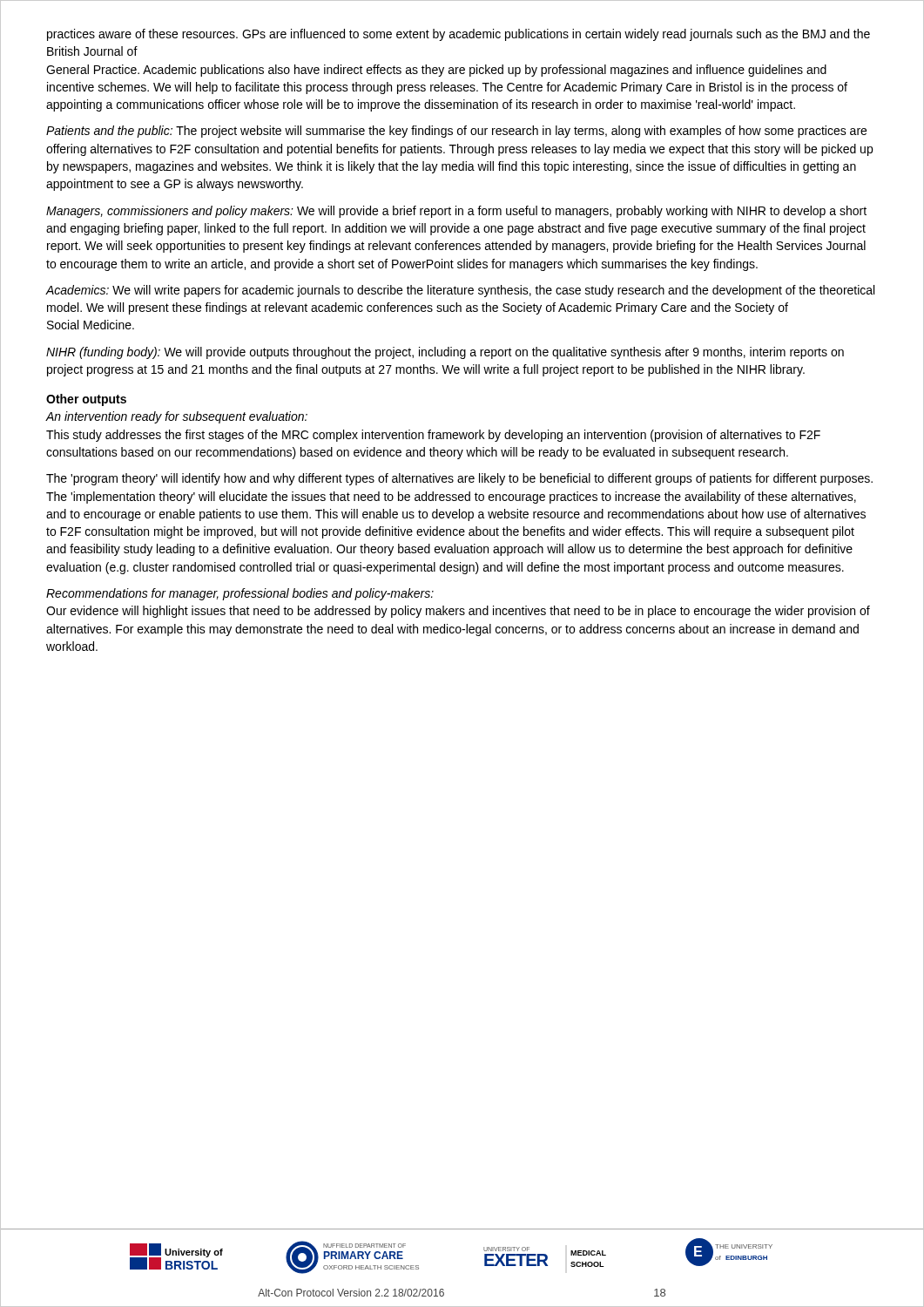Find the text block with the text "NIHR (funding body): We will provide outputs"
The image size is (924, 1307).
coord(462,361)
